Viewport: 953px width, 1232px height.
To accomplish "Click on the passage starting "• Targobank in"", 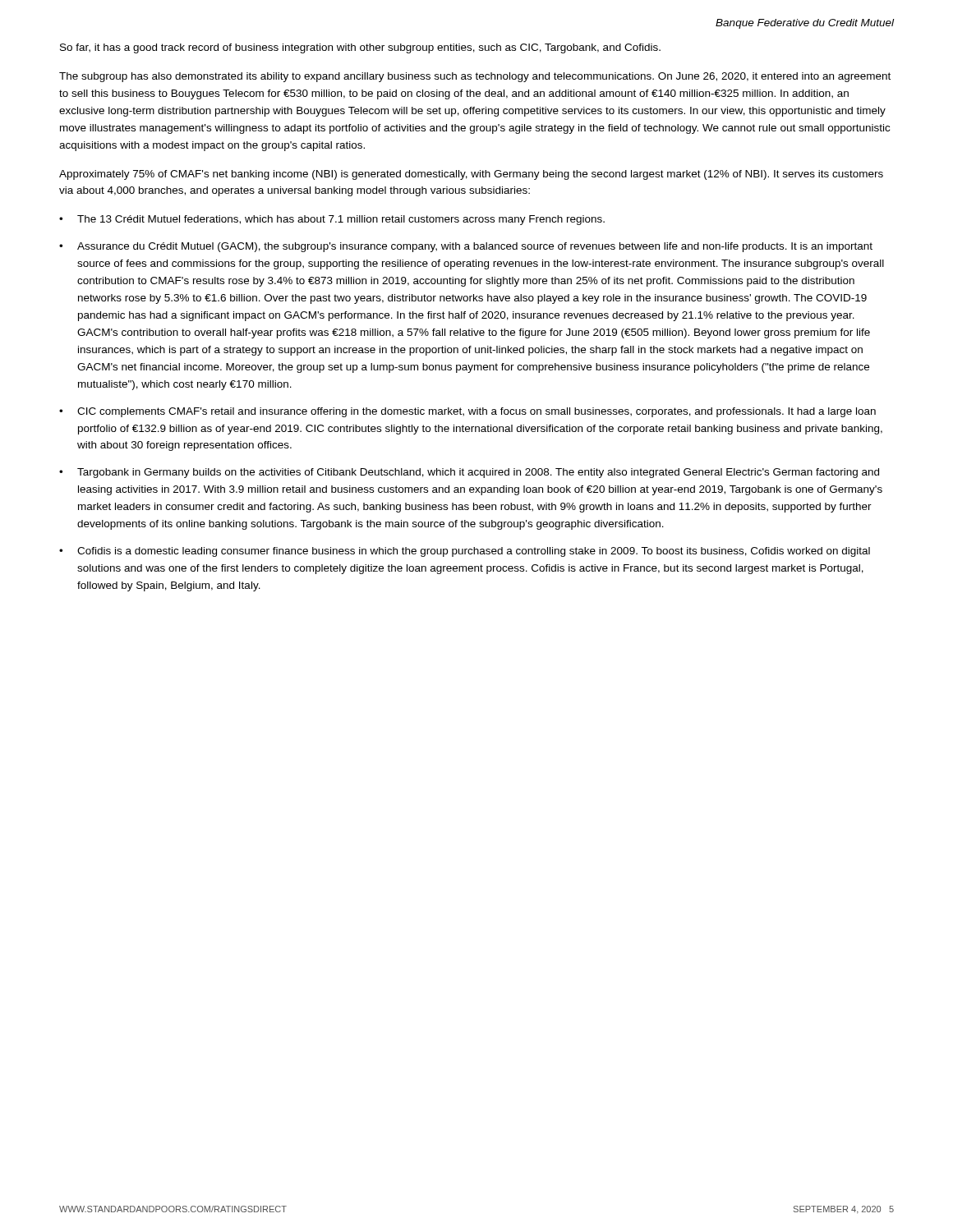I will [476, 499].
